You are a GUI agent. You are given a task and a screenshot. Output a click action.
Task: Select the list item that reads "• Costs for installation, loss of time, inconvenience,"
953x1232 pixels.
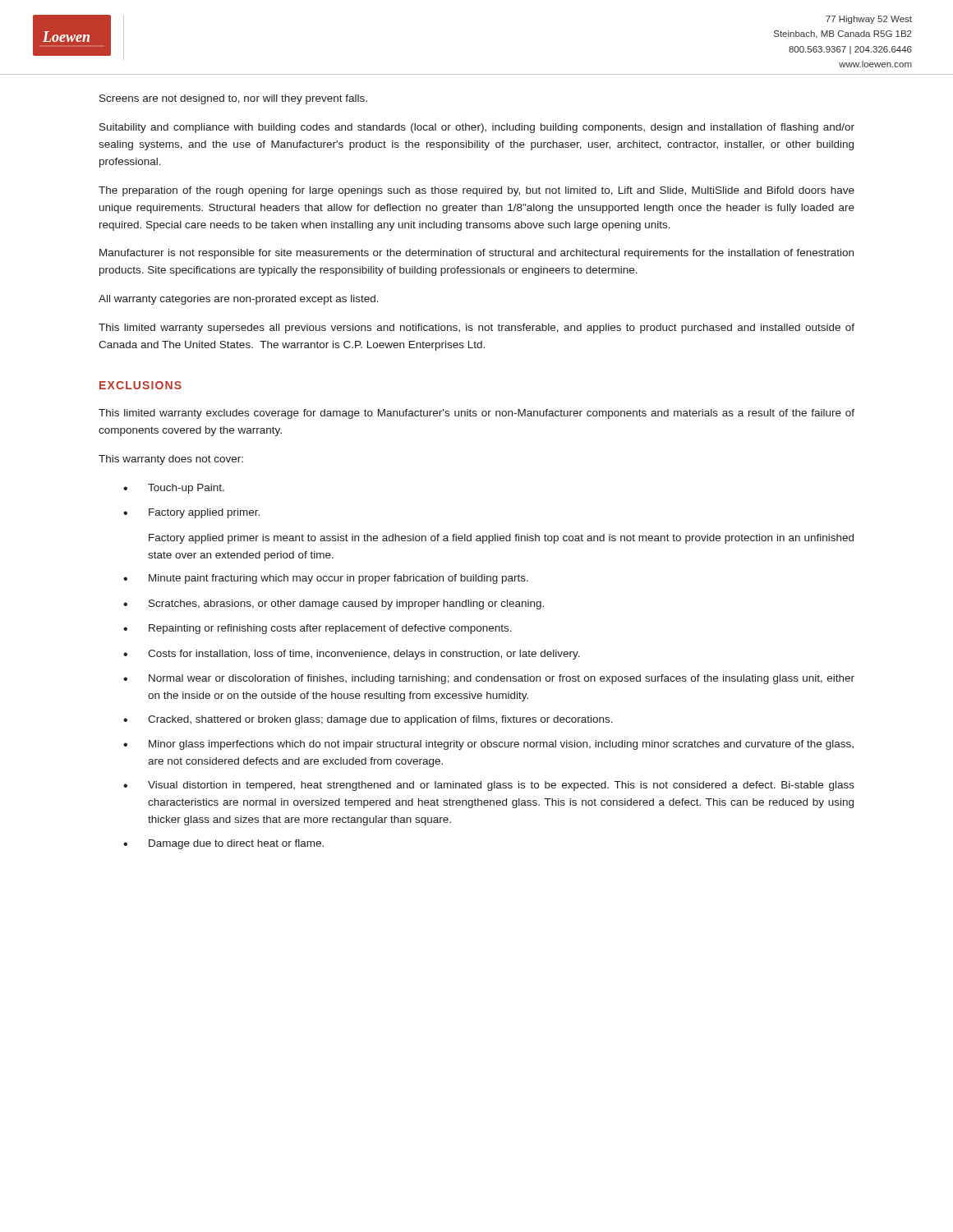(x=489, y=654)
